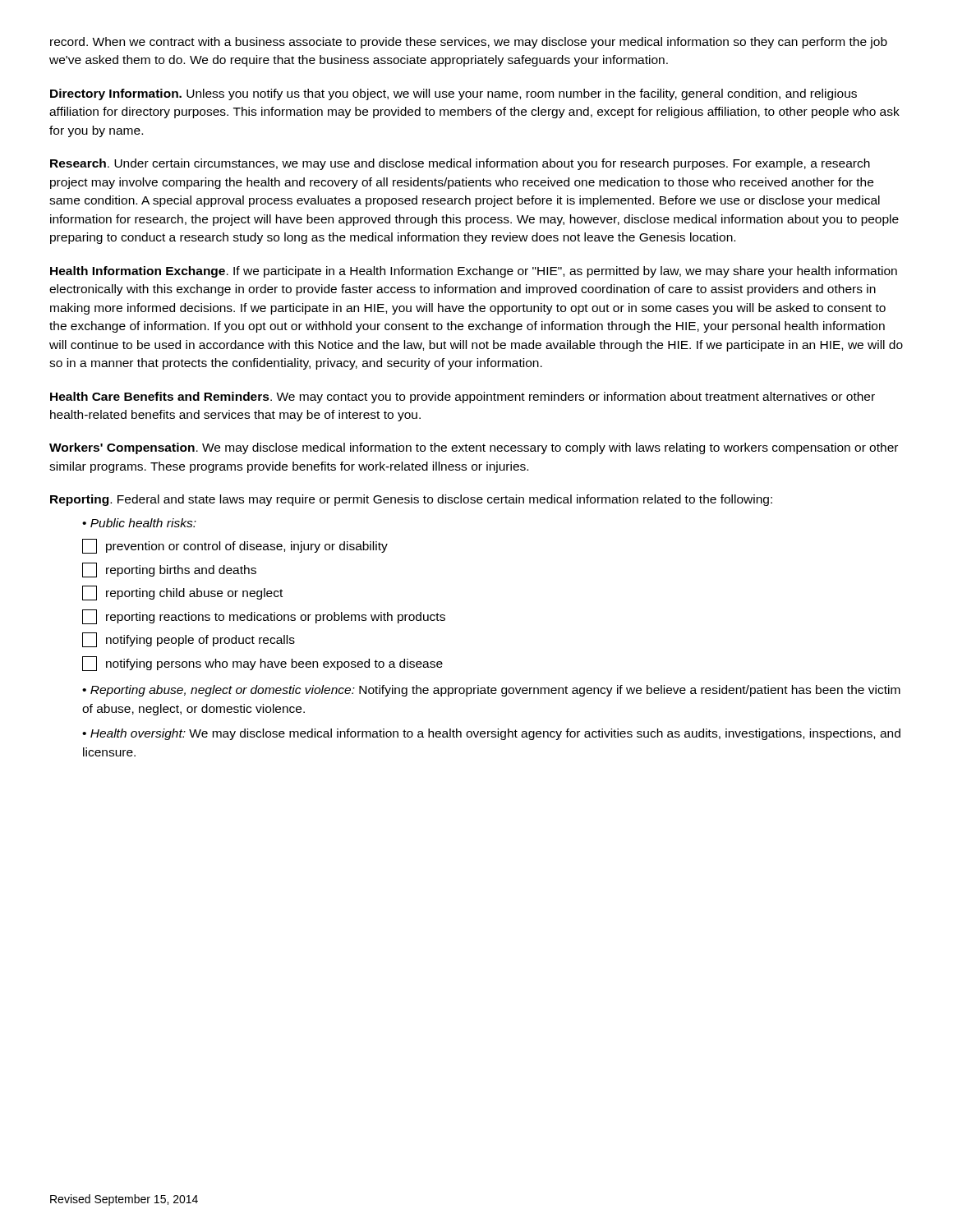
Task: Select the list item with the text "reporting births and deaths"
Action: pyautogui.click(x=169, y=570)
